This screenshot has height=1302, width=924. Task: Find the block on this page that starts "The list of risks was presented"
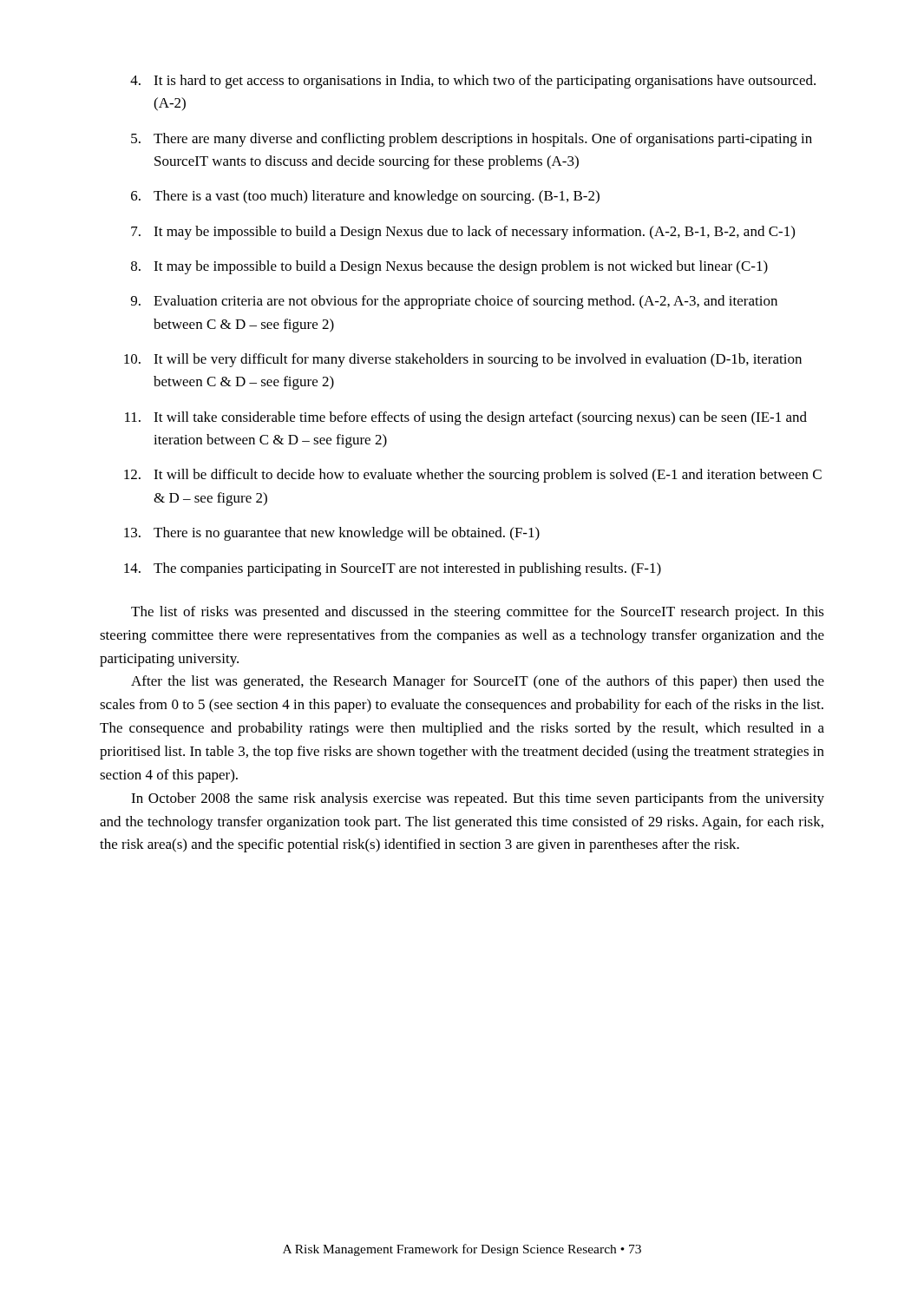(462, 635)
